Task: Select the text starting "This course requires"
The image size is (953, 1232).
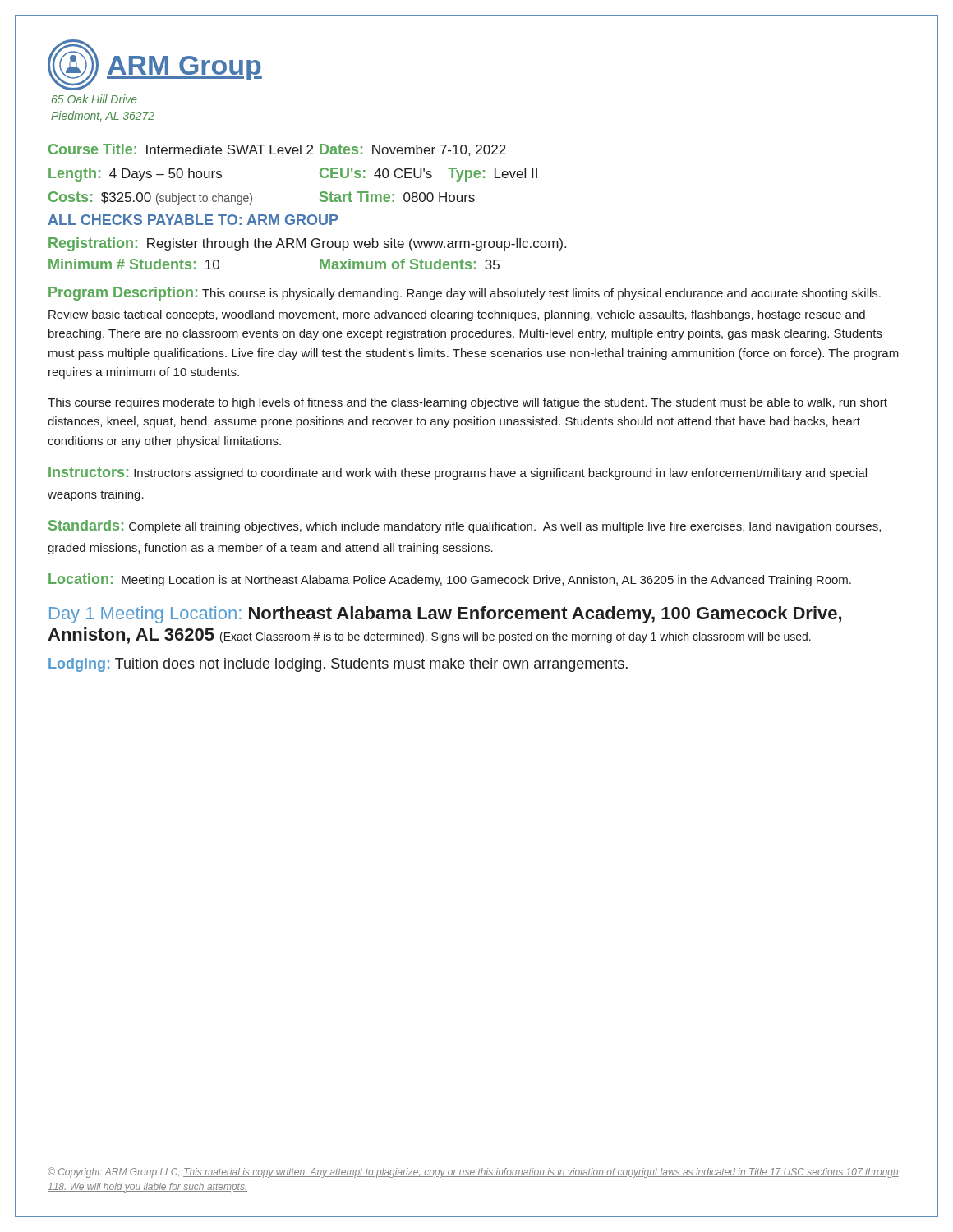Action: tap(467, 421)
